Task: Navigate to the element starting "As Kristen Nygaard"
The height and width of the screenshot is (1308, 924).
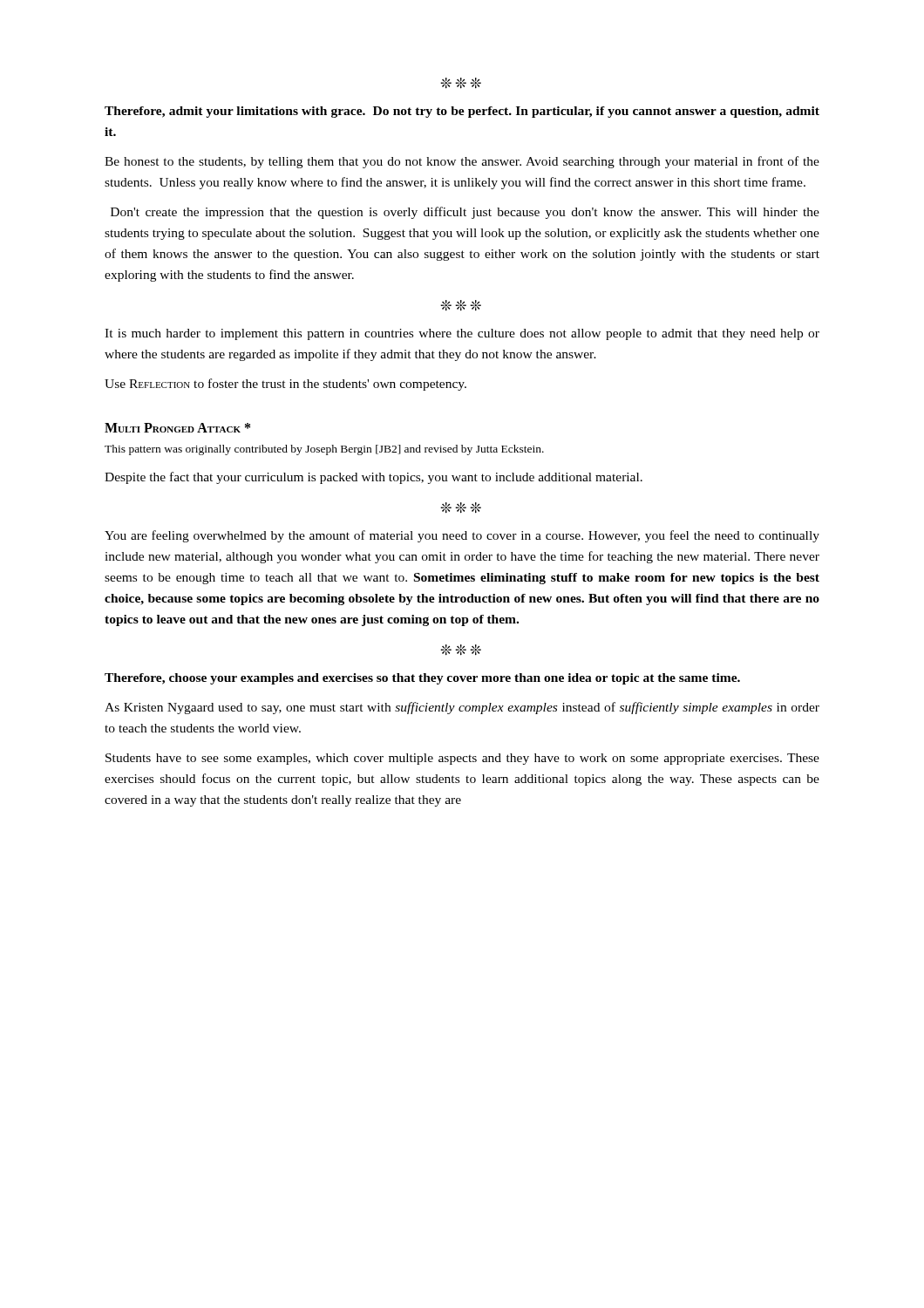Action: pyautogui.click(x=462, y=717)
